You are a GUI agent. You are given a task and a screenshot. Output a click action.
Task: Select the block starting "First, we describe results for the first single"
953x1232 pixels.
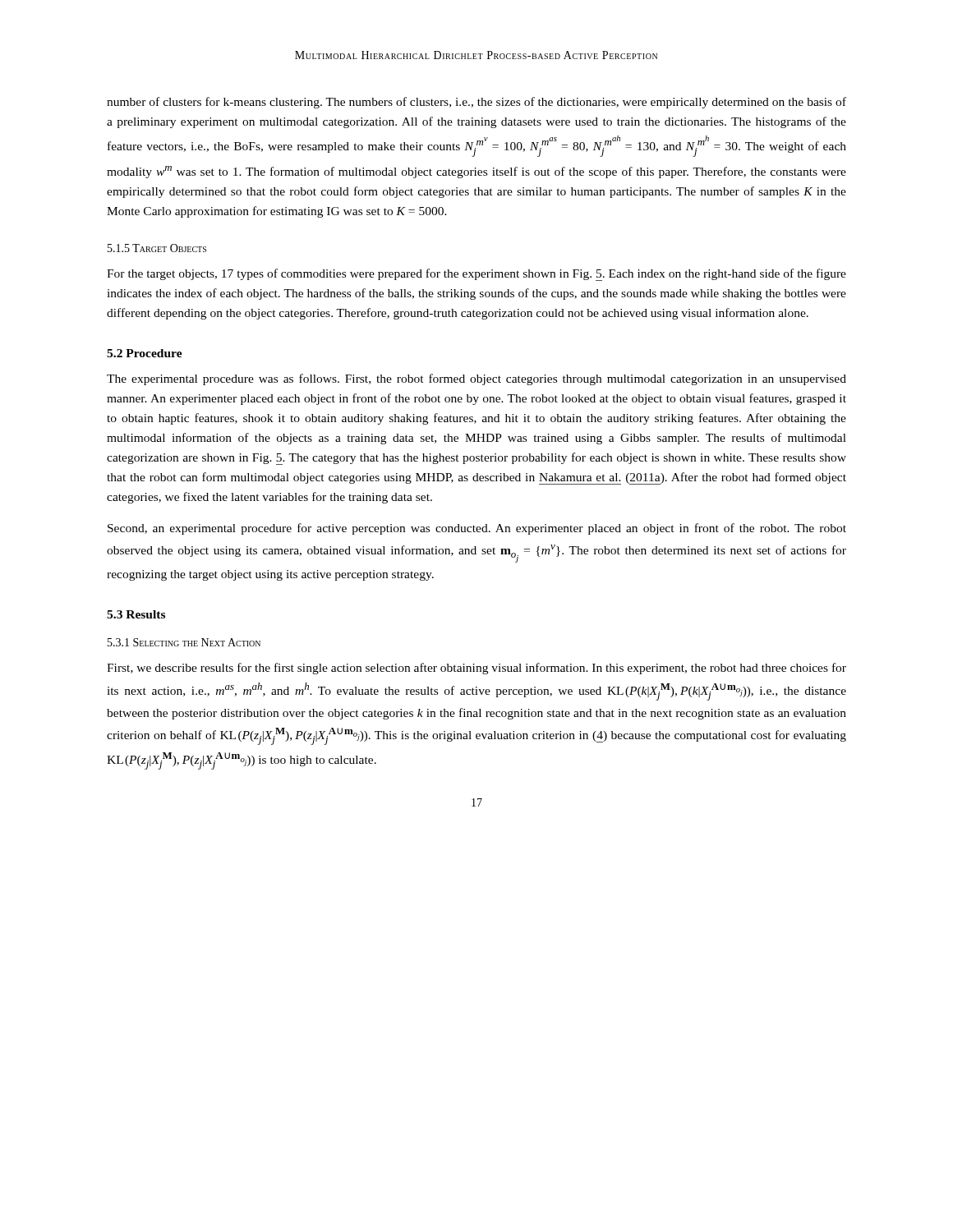476,715
